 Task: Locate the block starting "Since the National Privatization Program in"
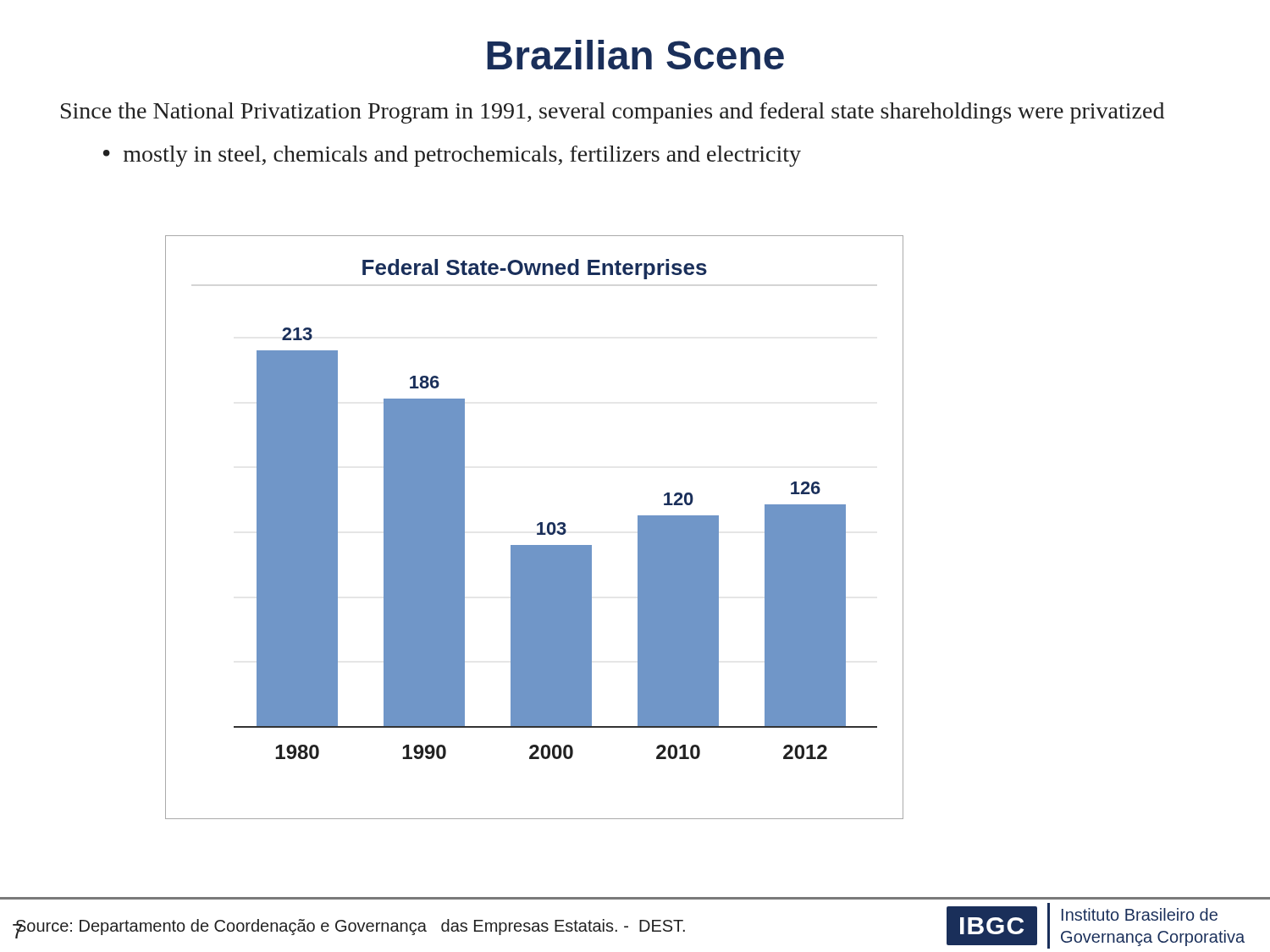tap(612, 110)
